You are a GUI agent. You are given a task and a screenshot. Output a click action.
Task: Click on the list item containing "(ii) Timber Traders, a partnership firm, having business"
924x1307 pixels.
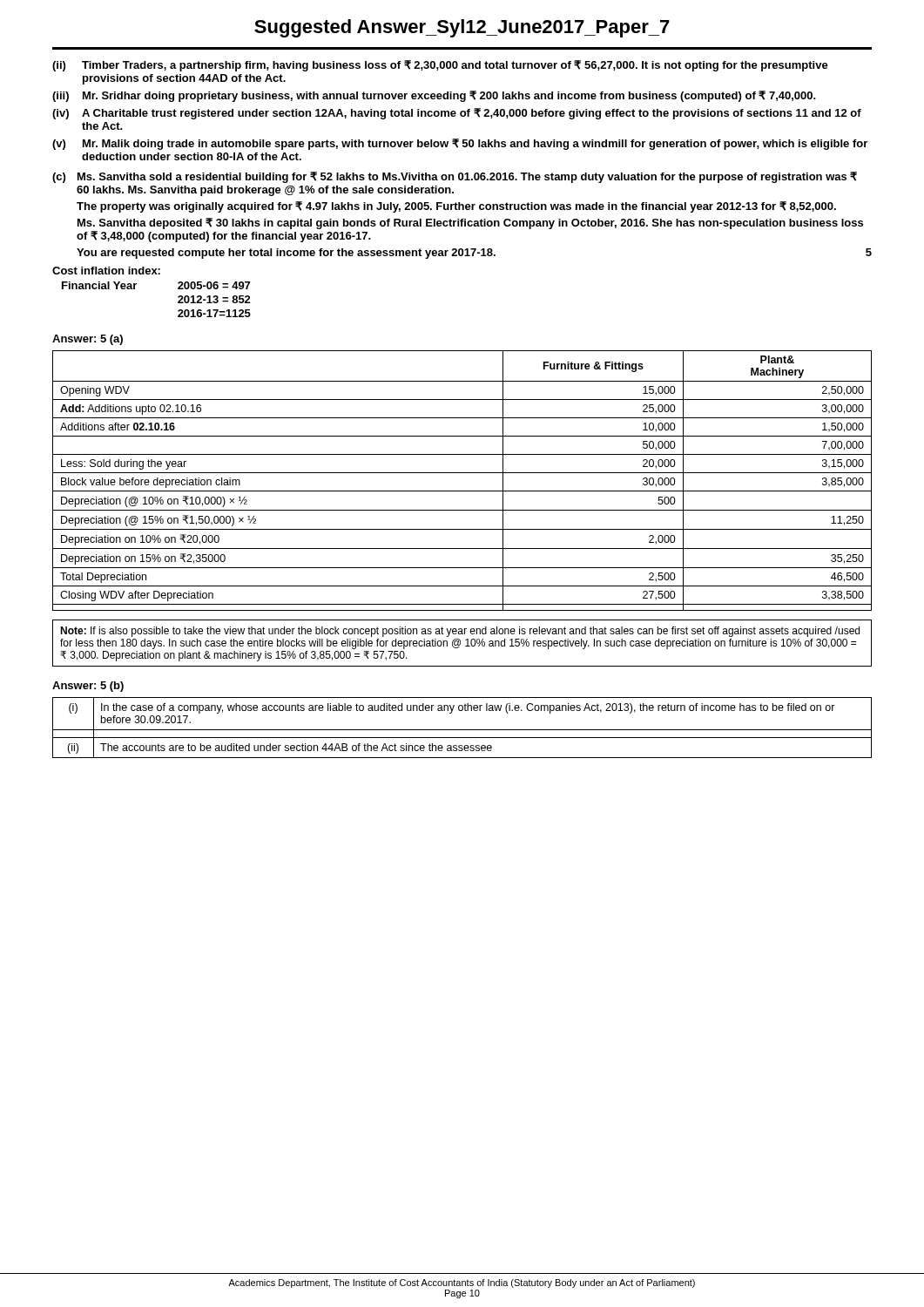pos(460,71)
